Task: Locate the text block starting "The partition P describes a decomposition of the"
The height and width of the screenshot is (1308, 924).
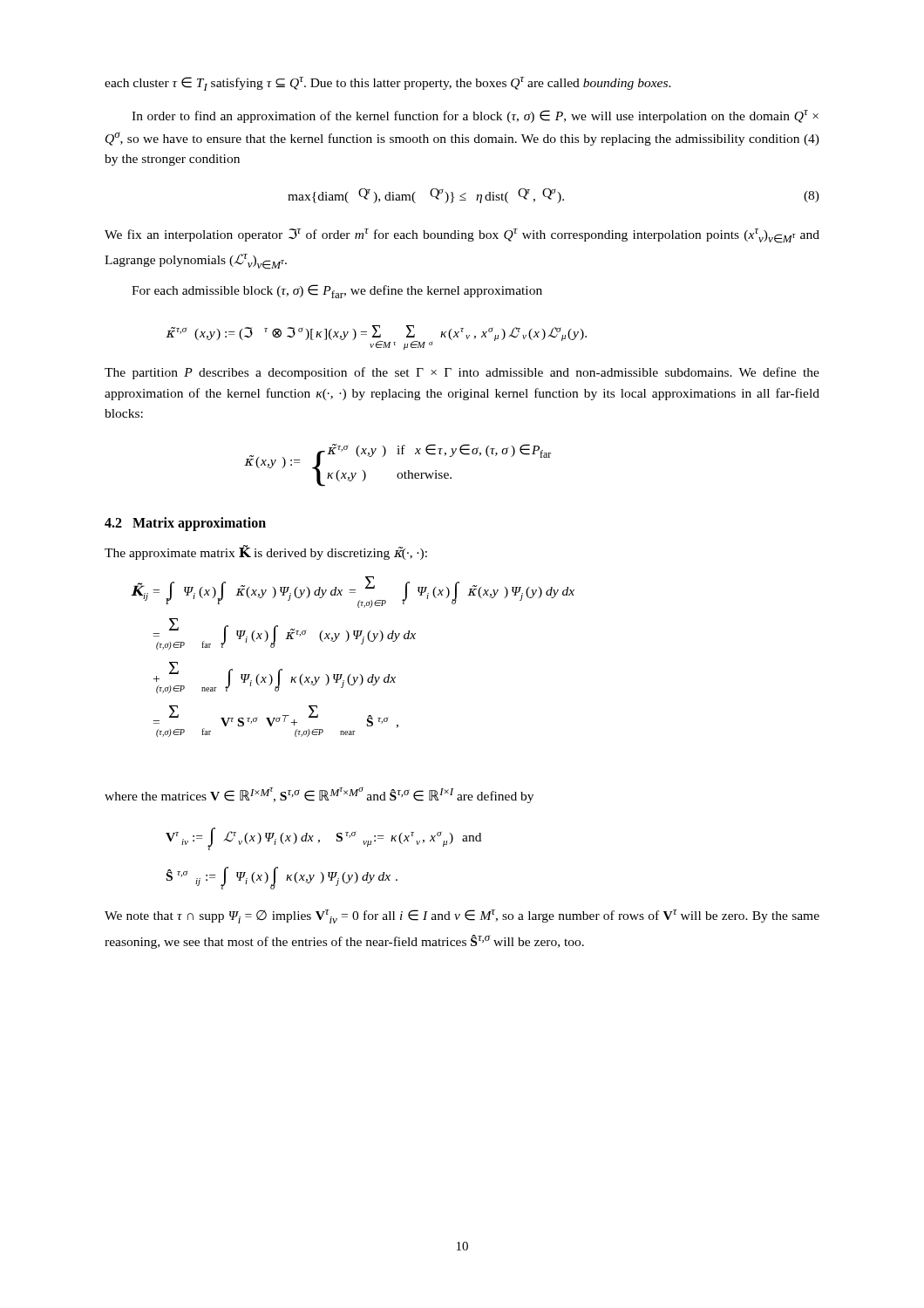Action: point(462,393)
